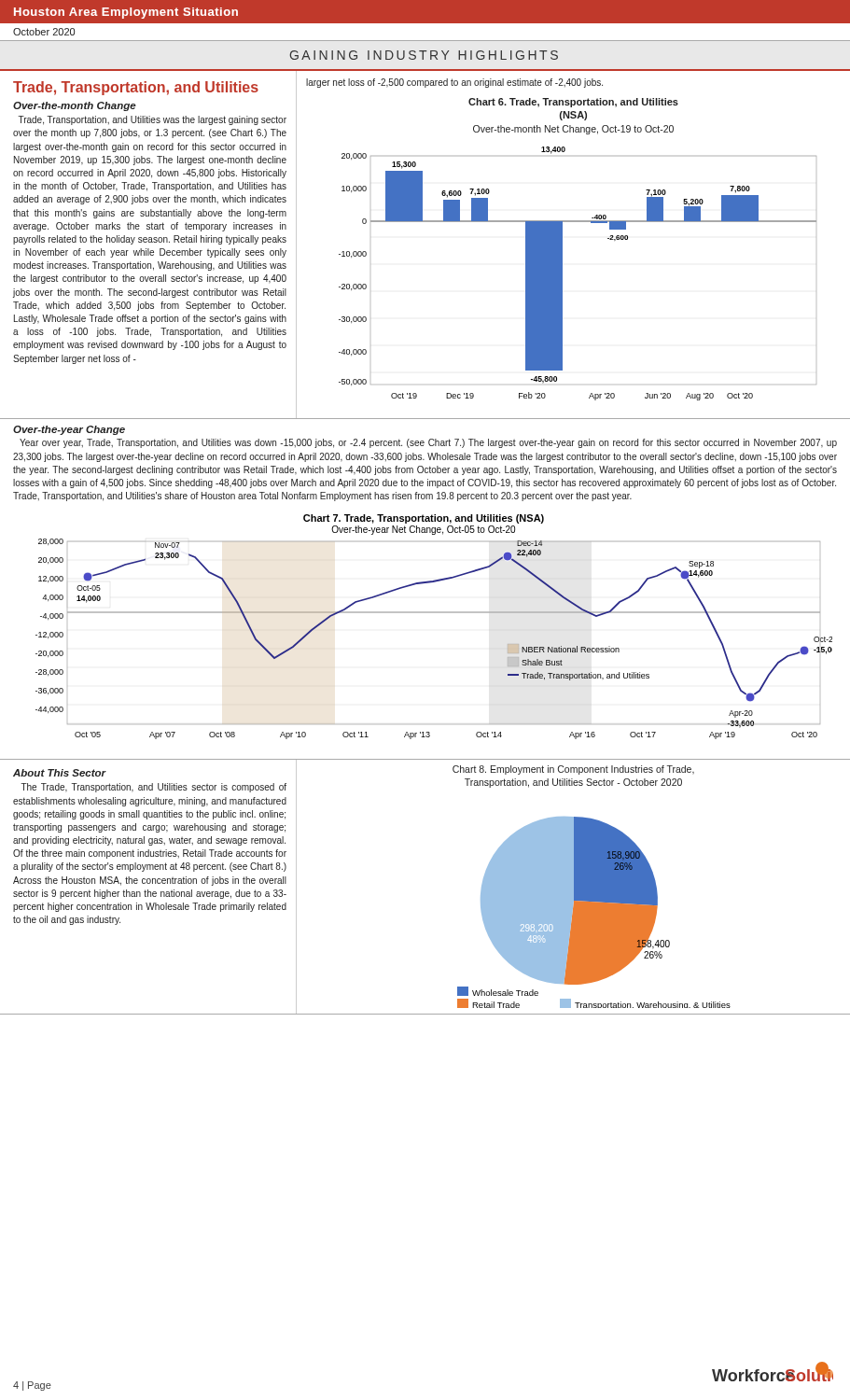Image resolution: width=850 pixels, height=1400 pixels.
Task: Locate the logo
Action: click(773, 1377)
